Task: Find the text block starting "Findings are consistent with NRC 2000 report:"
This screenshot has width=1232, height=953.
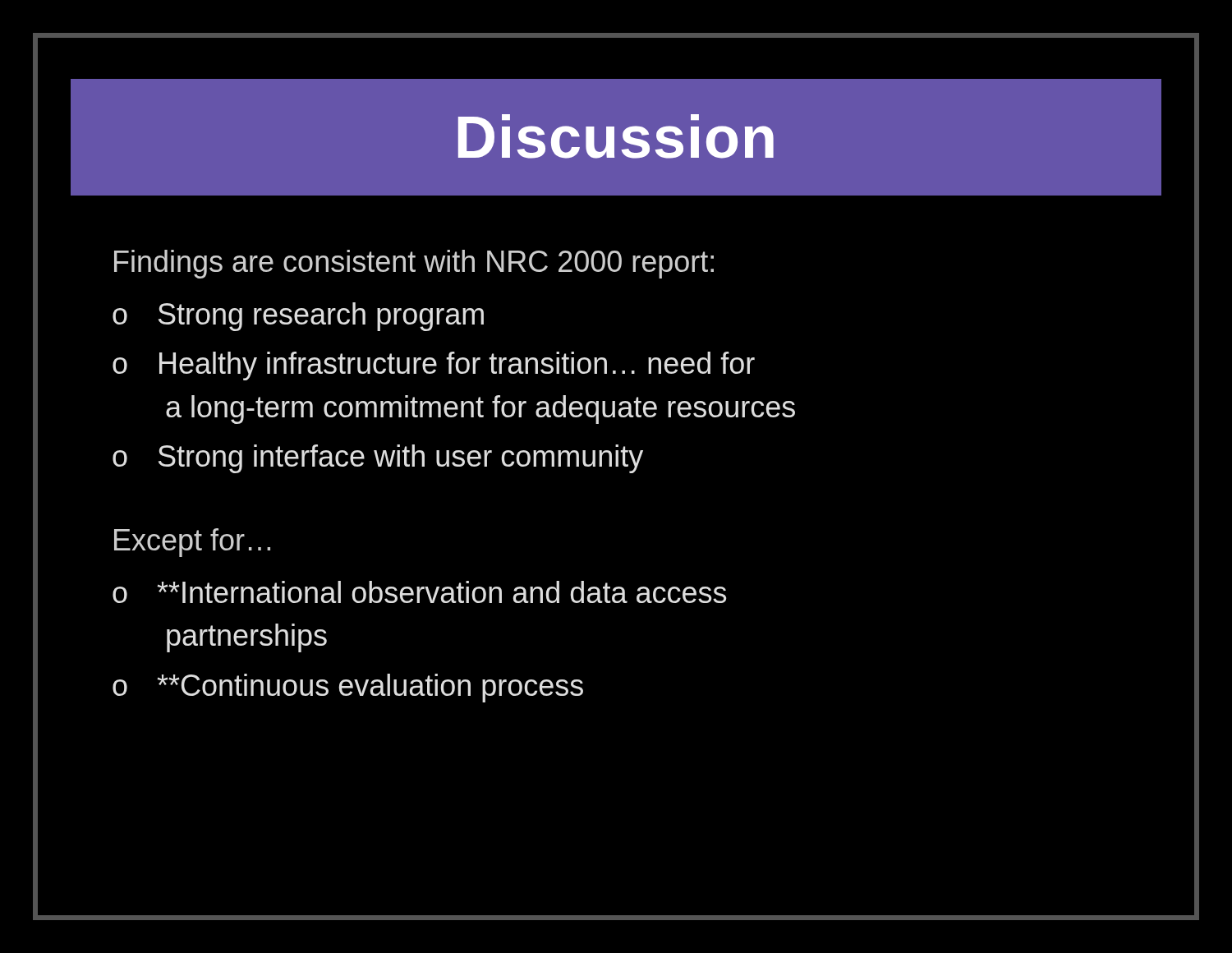Action: [x=414, y=262]
